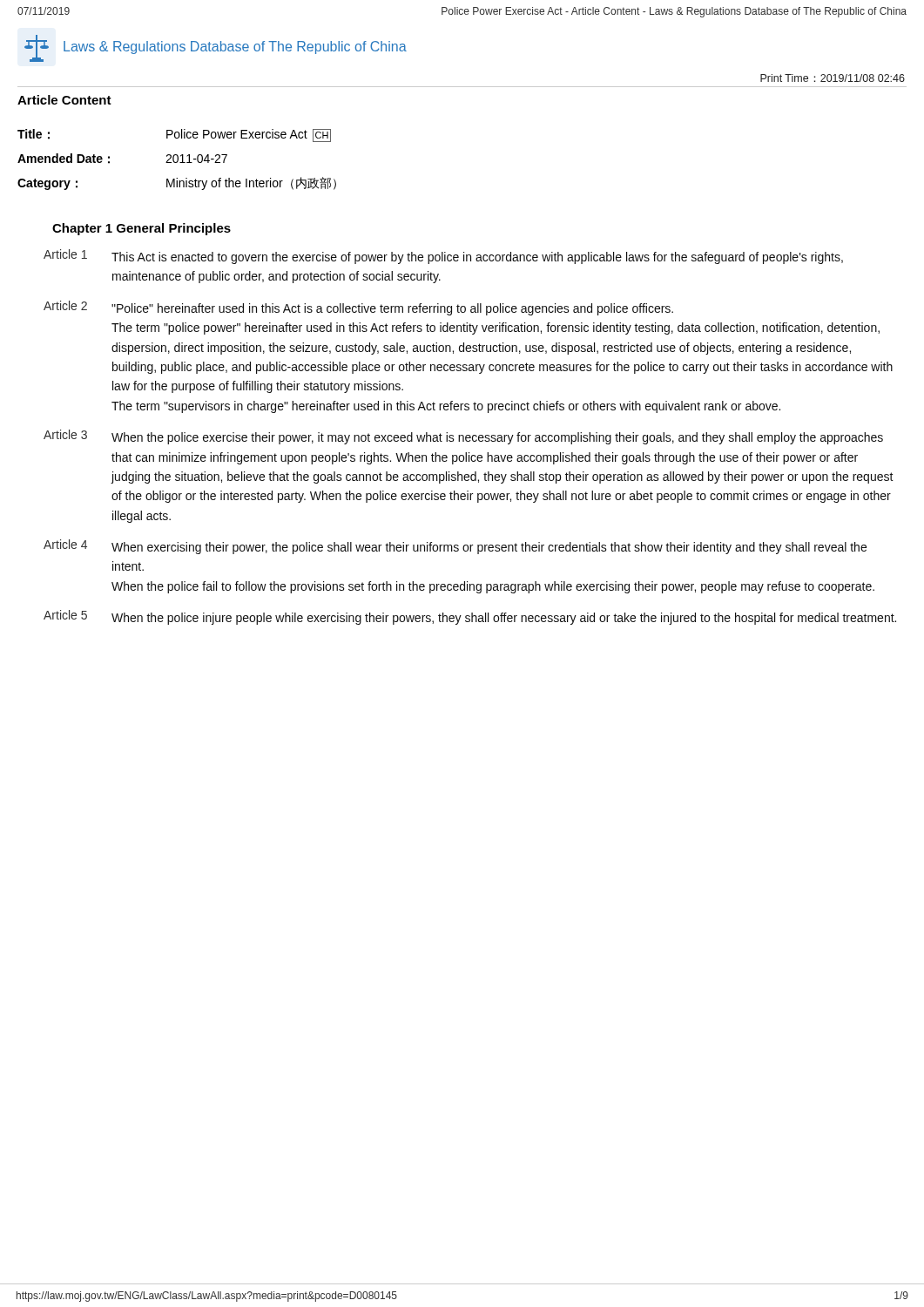Select the list item containing "Article 1 This Act is enacted to"
This screenshot has width=924, height=1307.
click(x=471, y=267)
